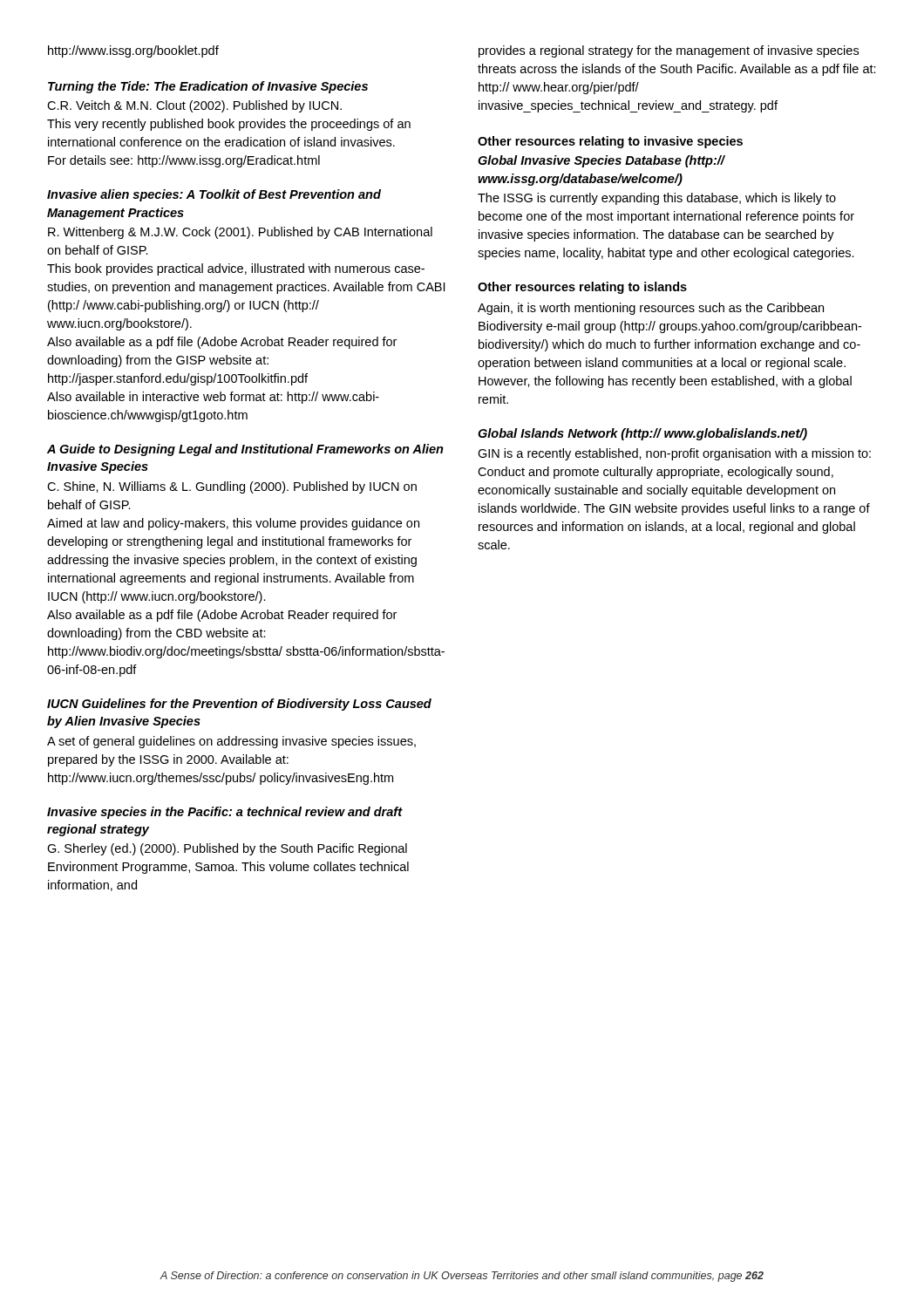Find the text starting "Invasive species in the Pacific: a technical"
This screenshot has width=924, height=1308.
247,849
